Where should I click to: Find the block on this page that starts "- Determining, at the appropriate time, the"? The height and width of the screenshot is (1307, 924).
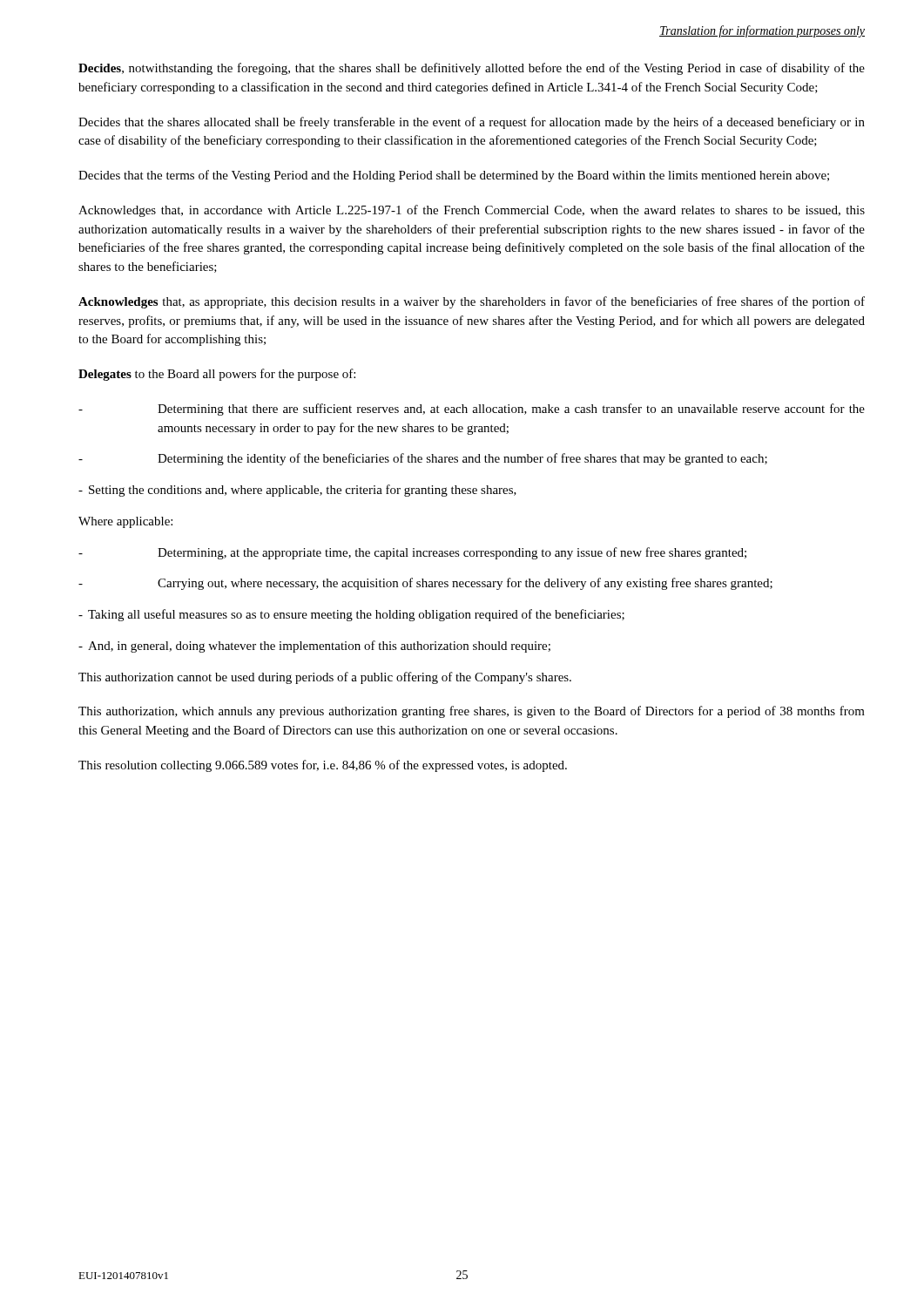tap(472, 553)
